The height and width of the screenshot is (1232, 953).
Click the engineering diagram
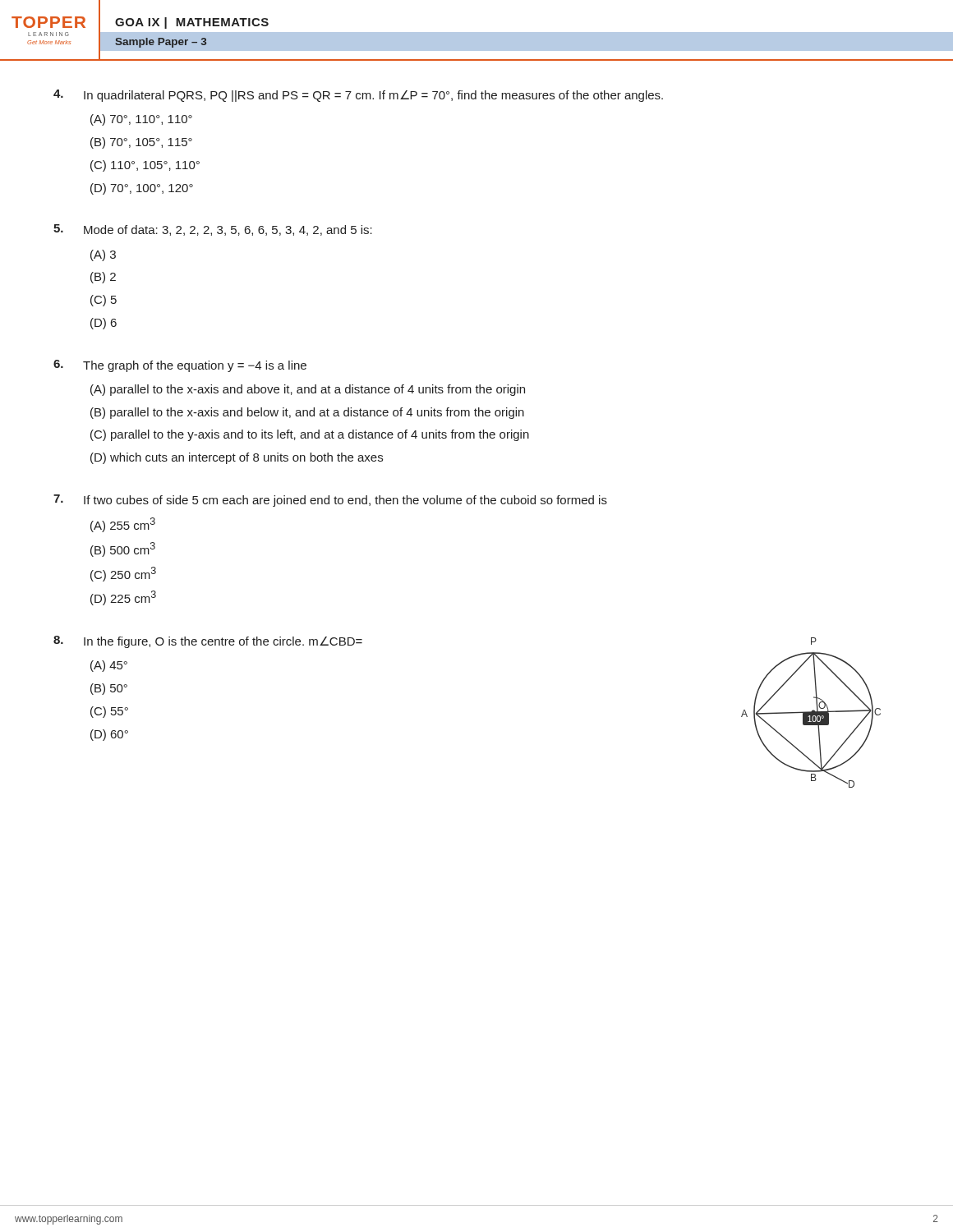tap(813, 711)
